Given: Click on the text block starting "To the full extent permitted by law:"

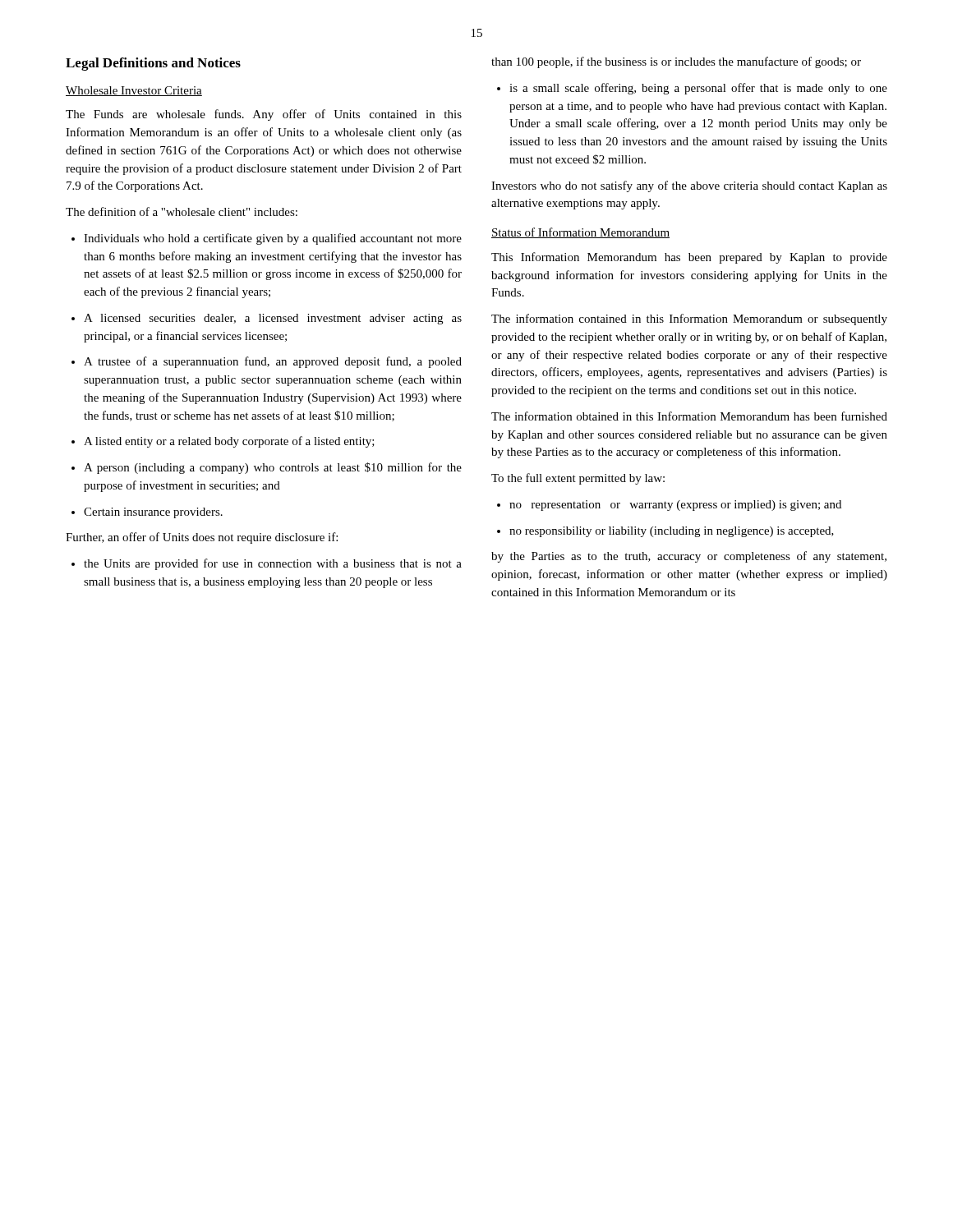Looking at the screenshot, I should coord(578,479).
